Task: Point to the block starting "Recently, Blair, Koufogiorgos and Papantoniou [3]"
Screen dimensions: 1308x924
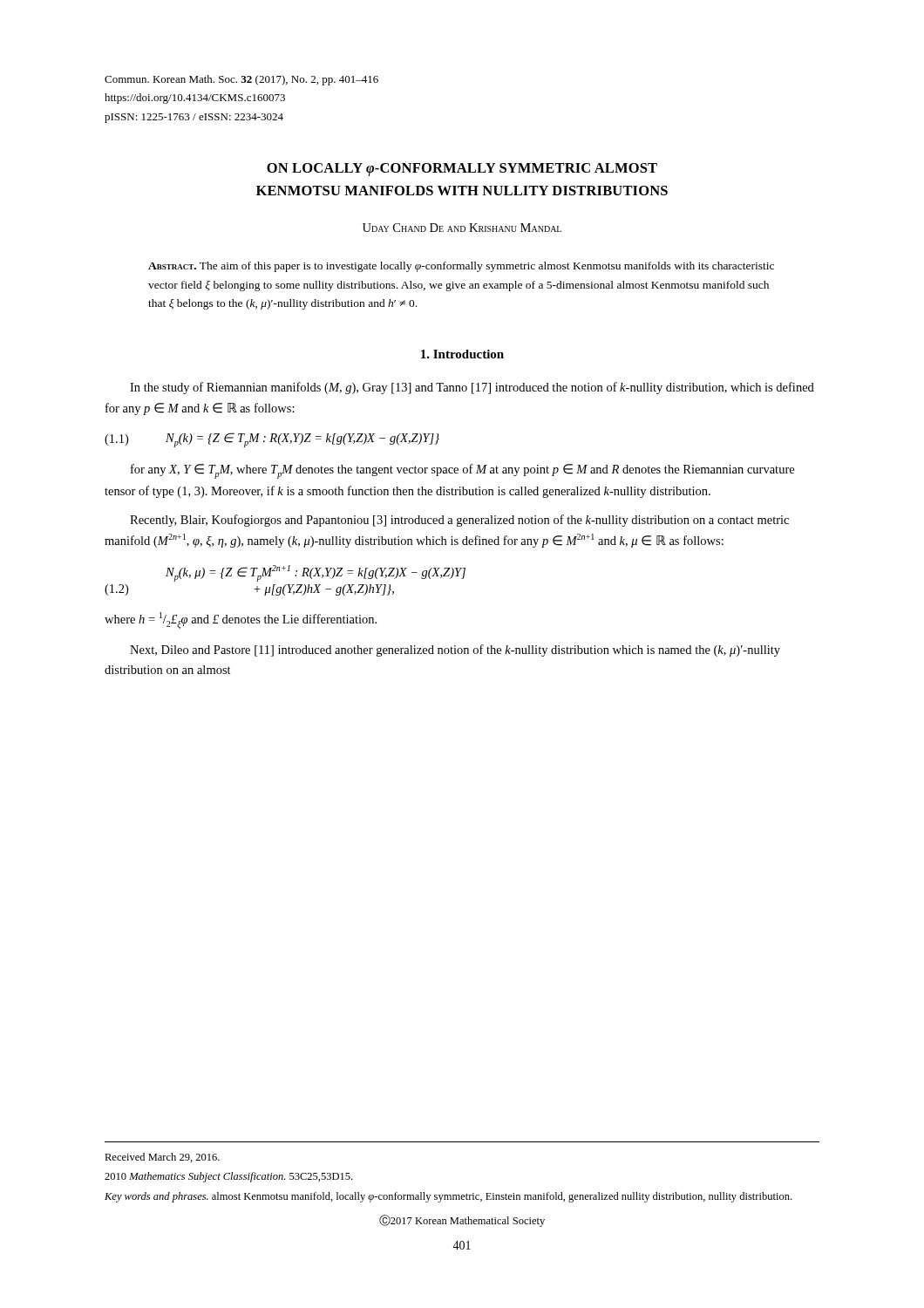Action: pos(447,530)
